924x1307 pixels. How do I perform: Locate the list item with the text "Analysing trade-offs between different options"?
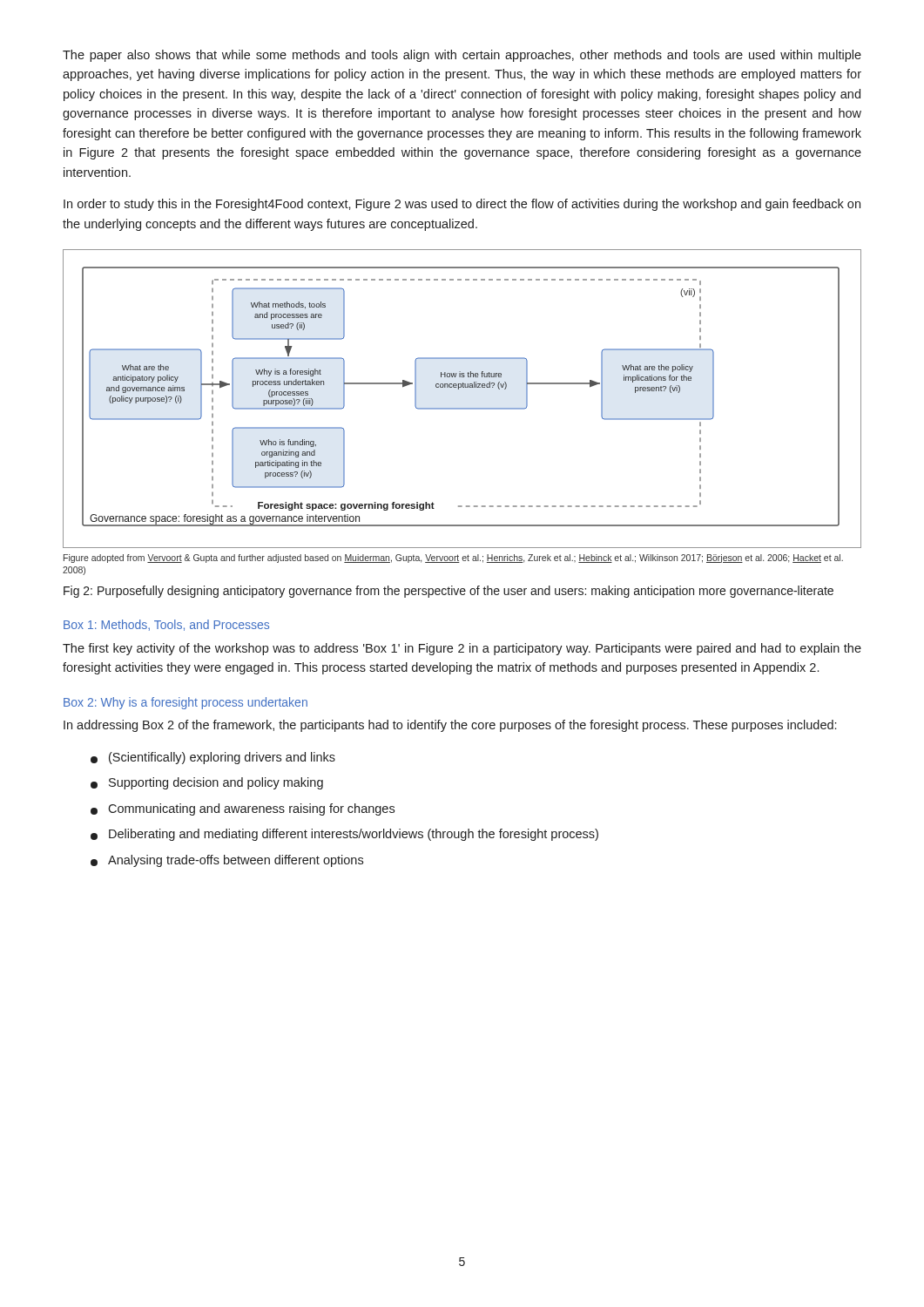(227, 861)
